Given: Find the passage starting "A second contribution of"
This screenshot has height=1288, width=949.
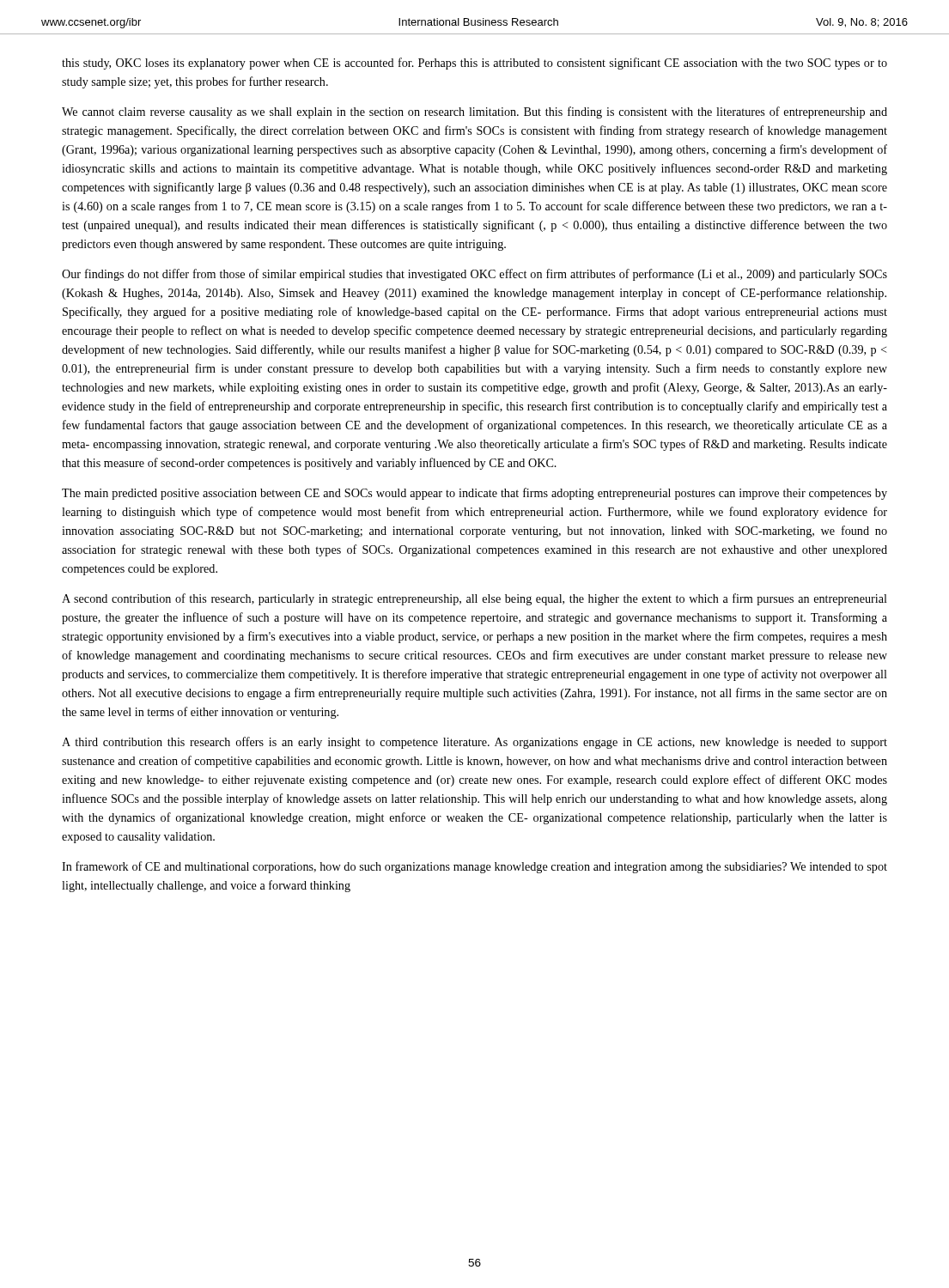Looking at the screenshot, I should click(x=474, y=655).
